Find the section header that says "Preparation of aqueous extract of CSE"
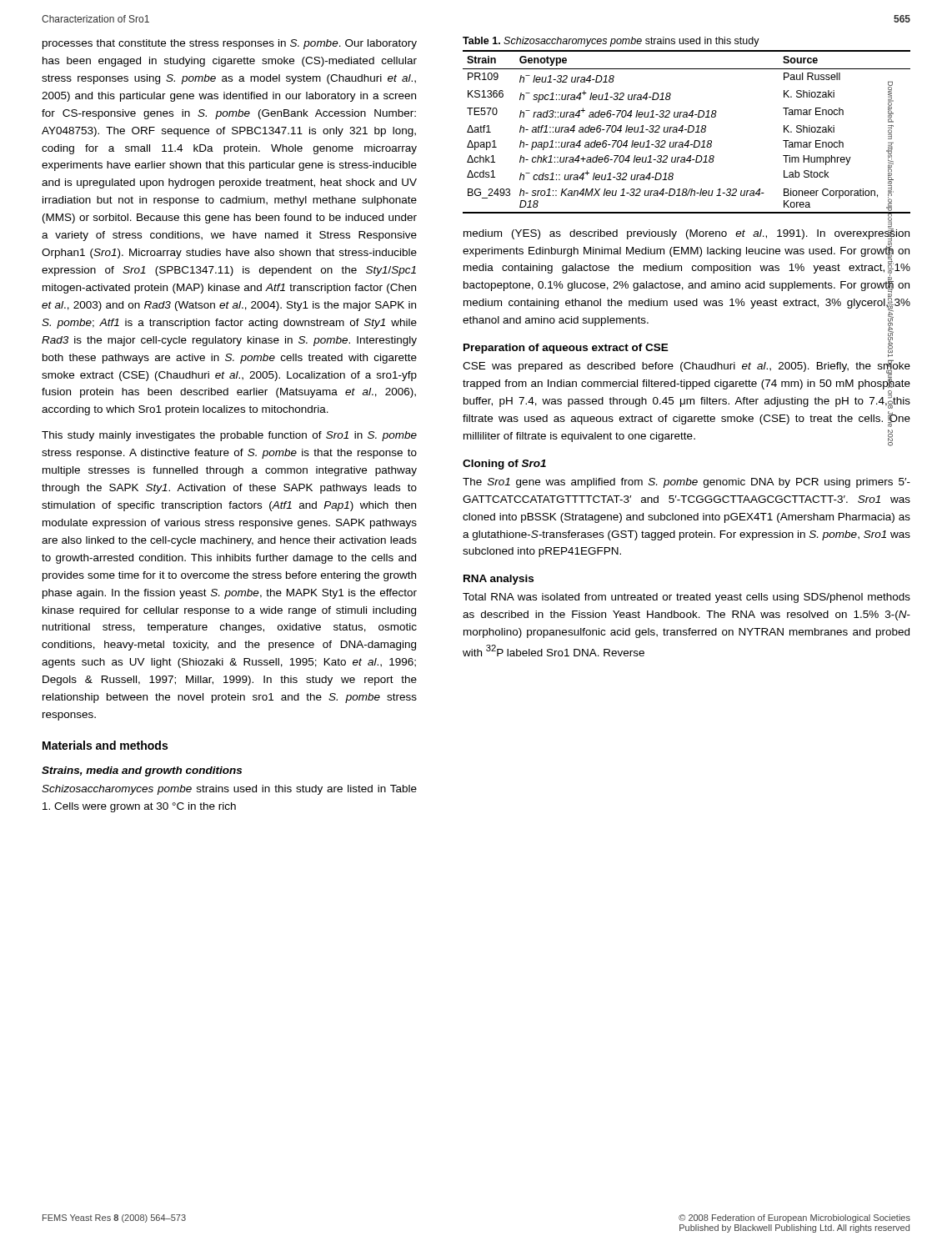Screen dimensions: 1251x952 (566, 348)
